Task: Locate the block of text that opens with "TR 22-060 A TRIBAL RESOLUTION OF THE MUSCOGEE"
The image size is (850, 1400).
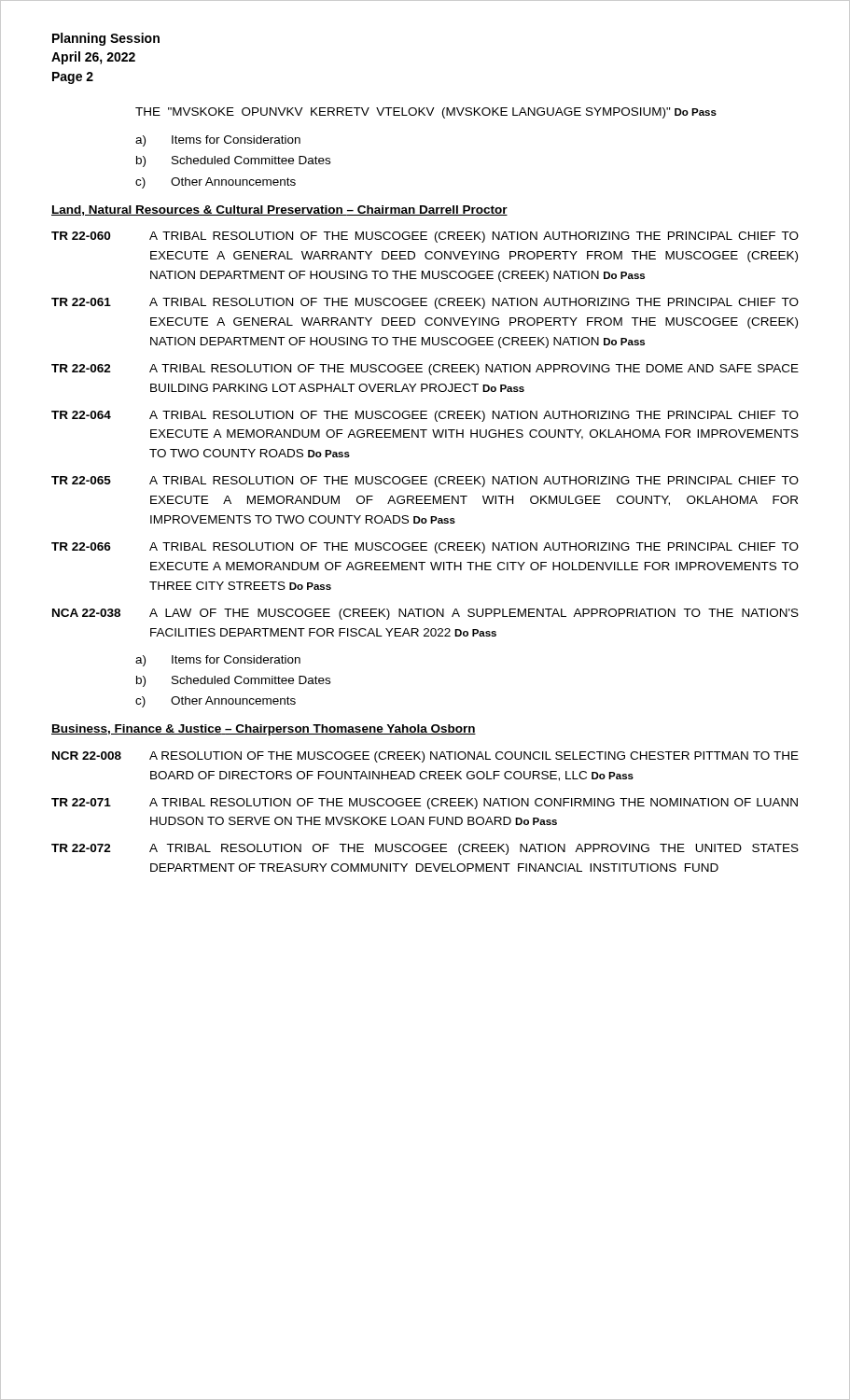Action: pos(425,256)
